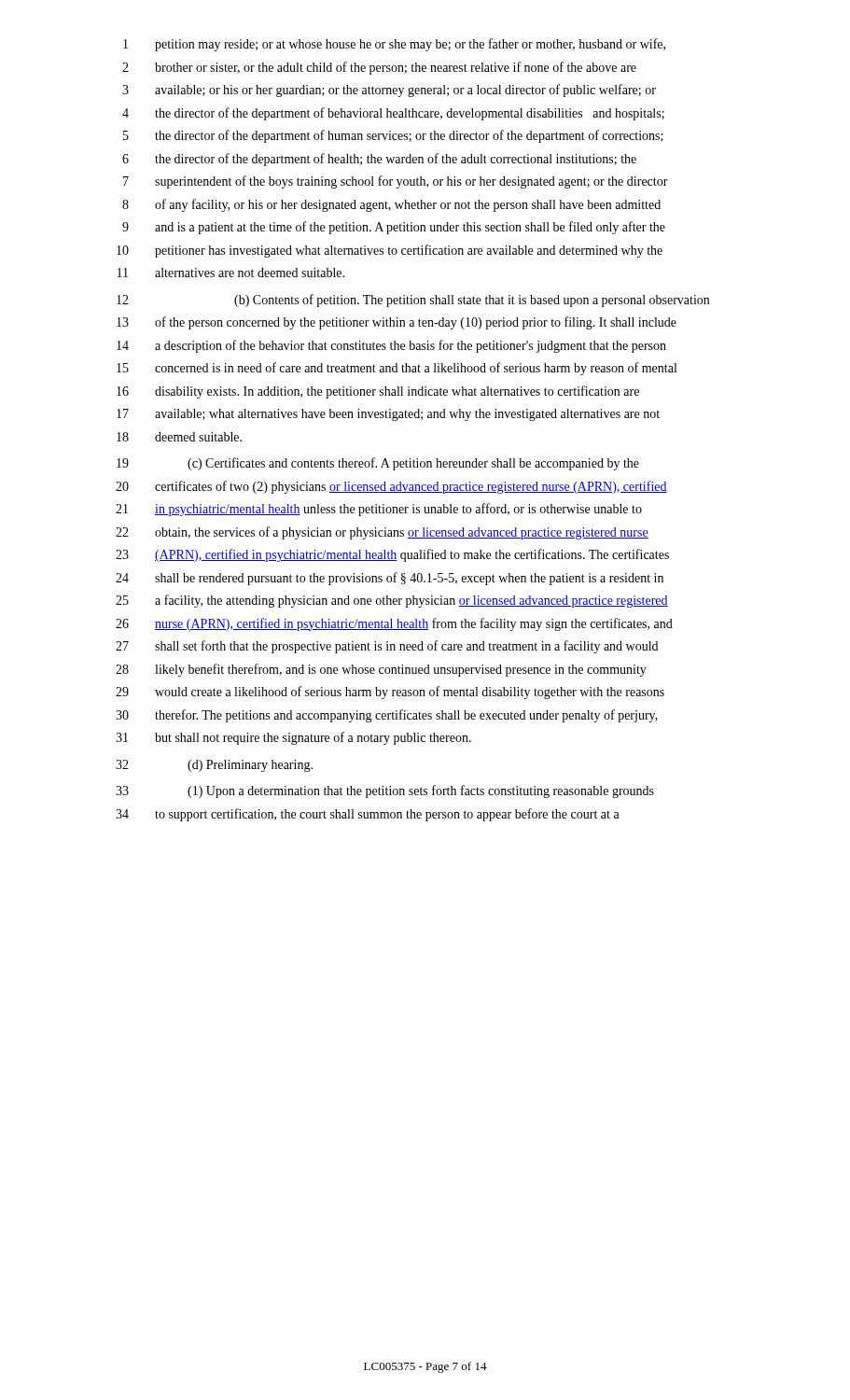Screen dimensions: 1400x850
Task: Point to the block beginning "1 petition may reside; or at whose"
Action: pyautogui.click(x=442, y=159)
